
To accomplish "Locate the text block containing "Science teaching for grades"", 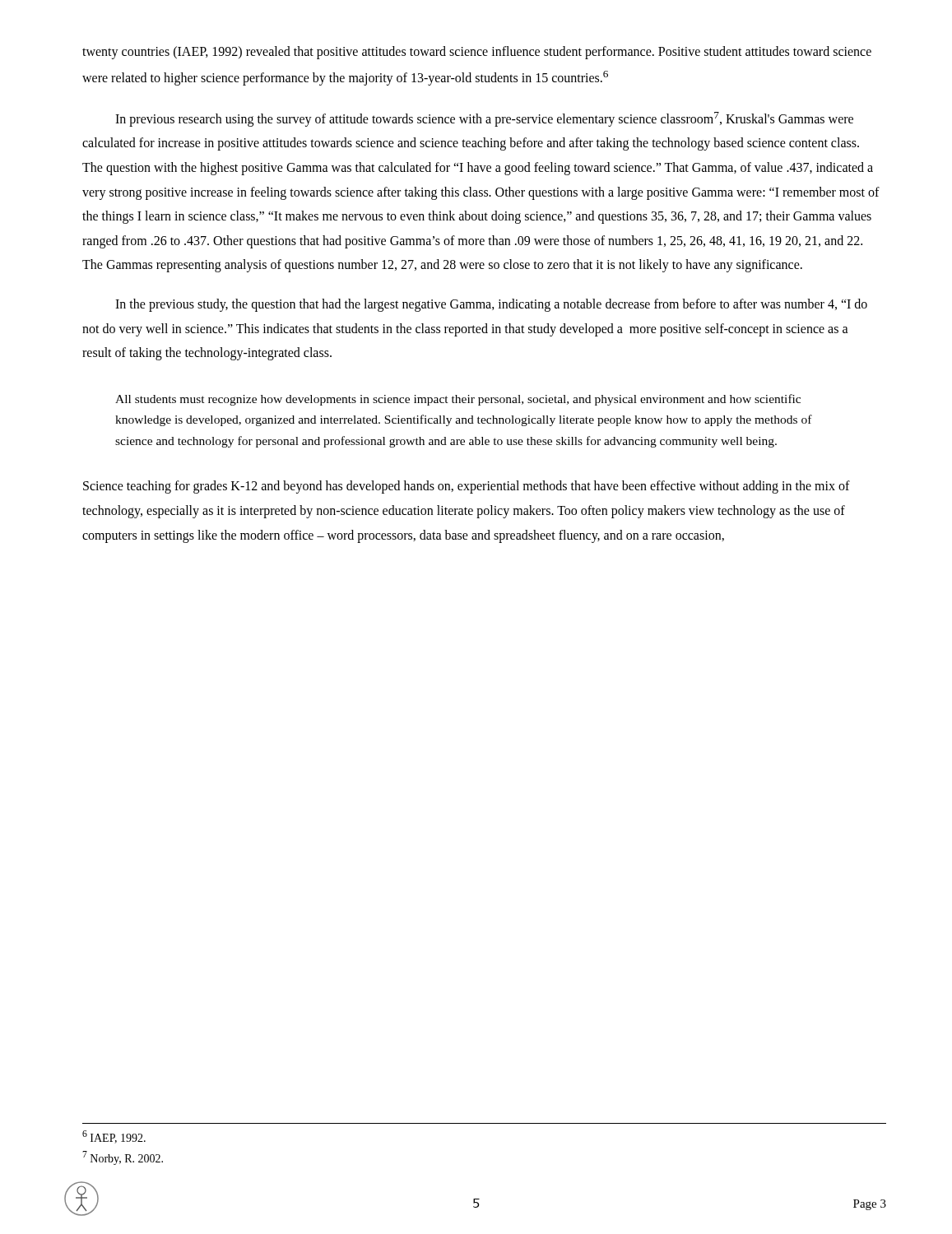I will (481, 511).
